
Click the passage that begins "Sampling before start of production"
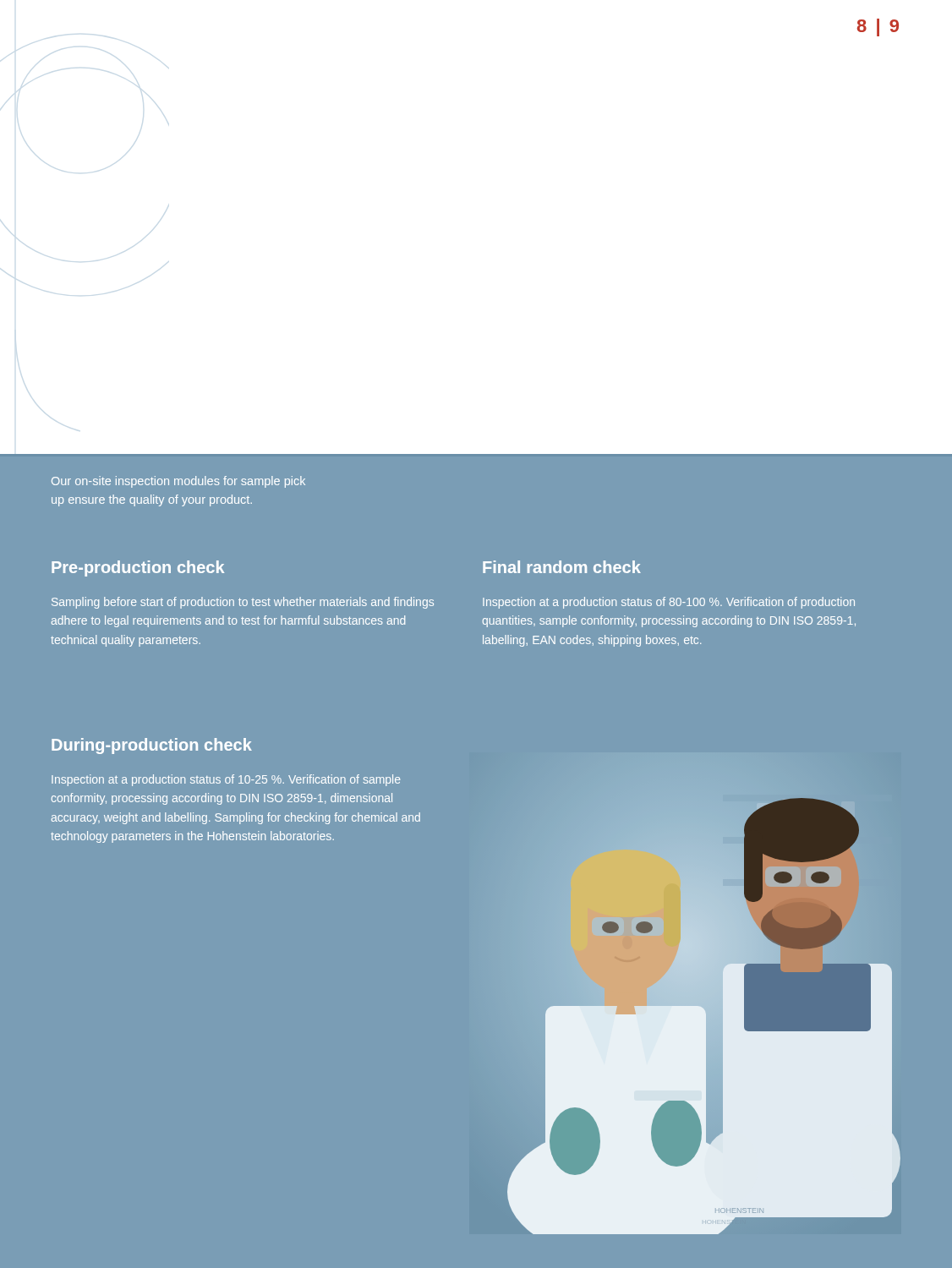[243, 621]
